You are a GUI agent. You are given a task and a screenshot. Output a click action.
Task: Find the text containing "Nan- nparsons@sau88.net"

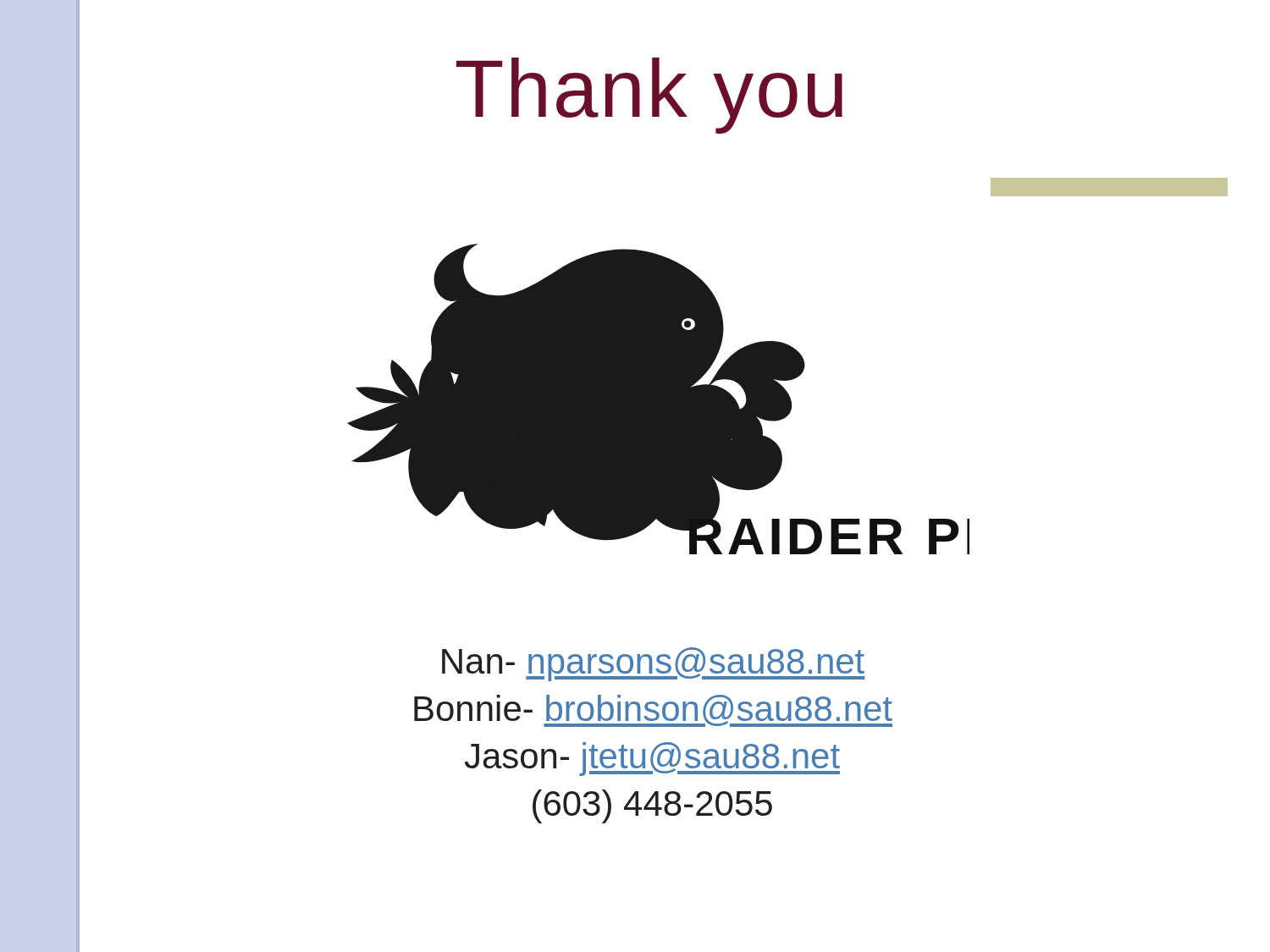[652, 662]
